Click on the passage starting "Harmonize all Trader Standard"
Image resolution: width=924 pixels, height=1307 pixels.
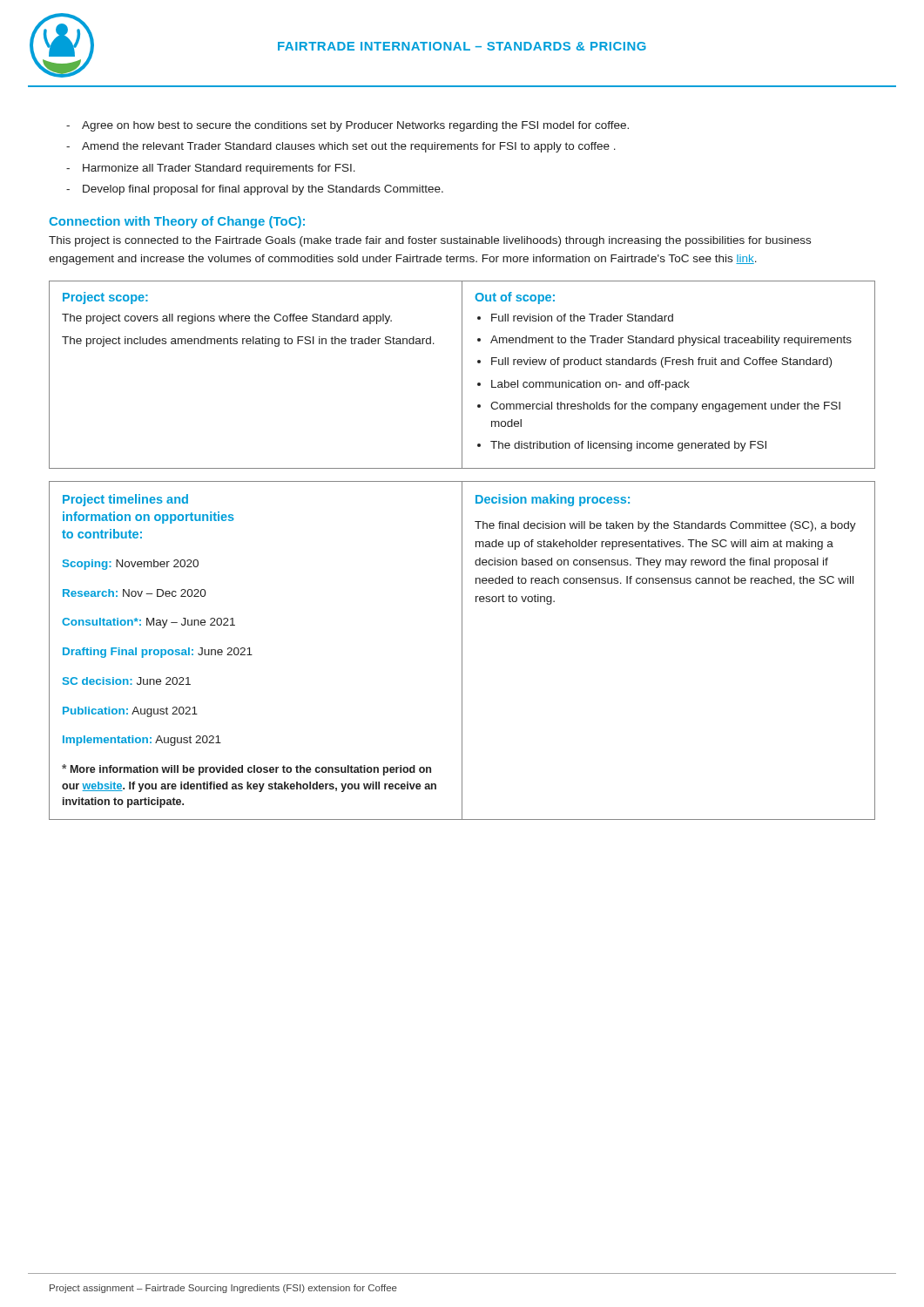click(219, 167)
